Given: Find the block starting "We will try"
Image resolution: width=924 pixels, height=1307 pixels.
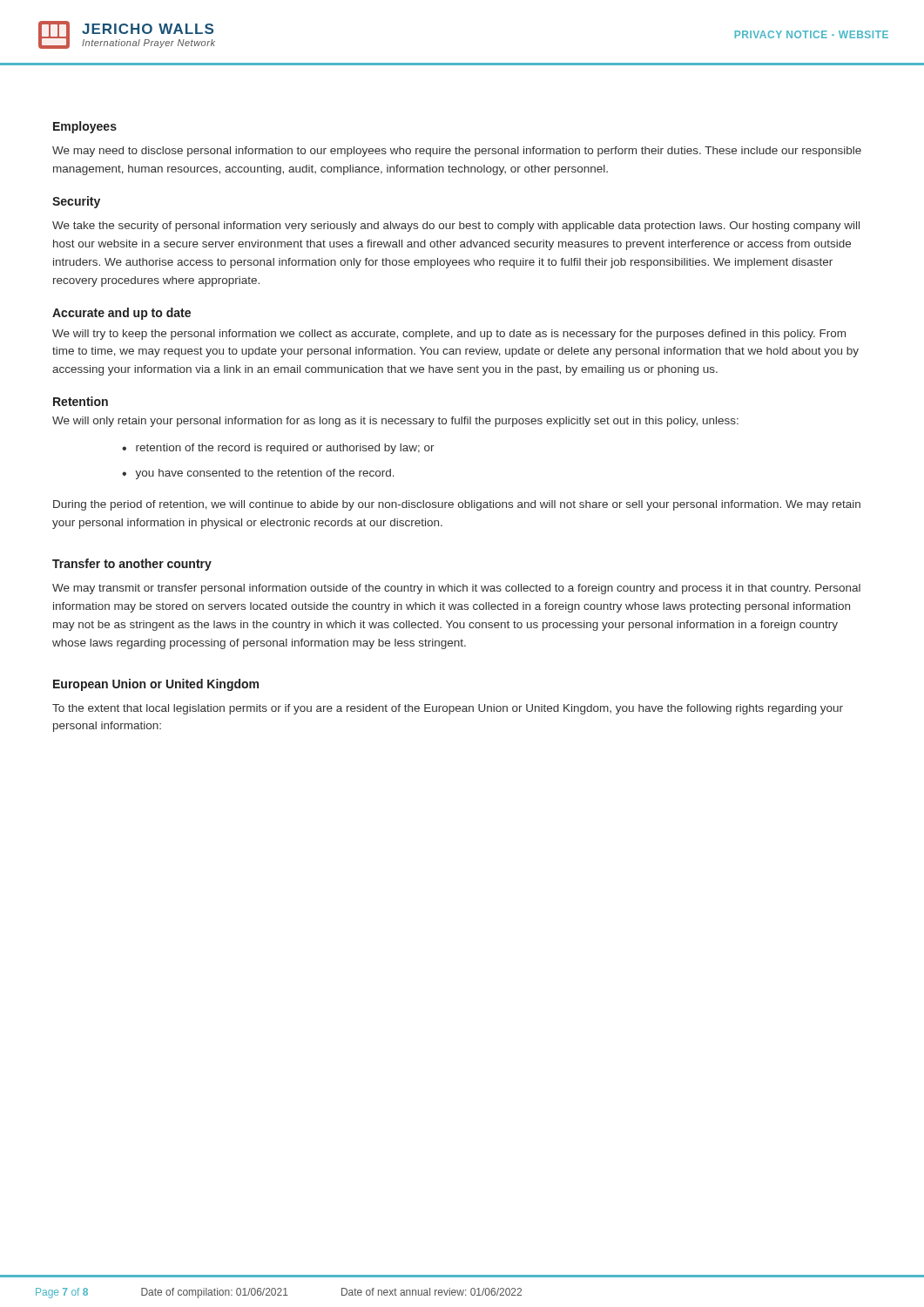Looking at the screenshot, I should point(456,351).
